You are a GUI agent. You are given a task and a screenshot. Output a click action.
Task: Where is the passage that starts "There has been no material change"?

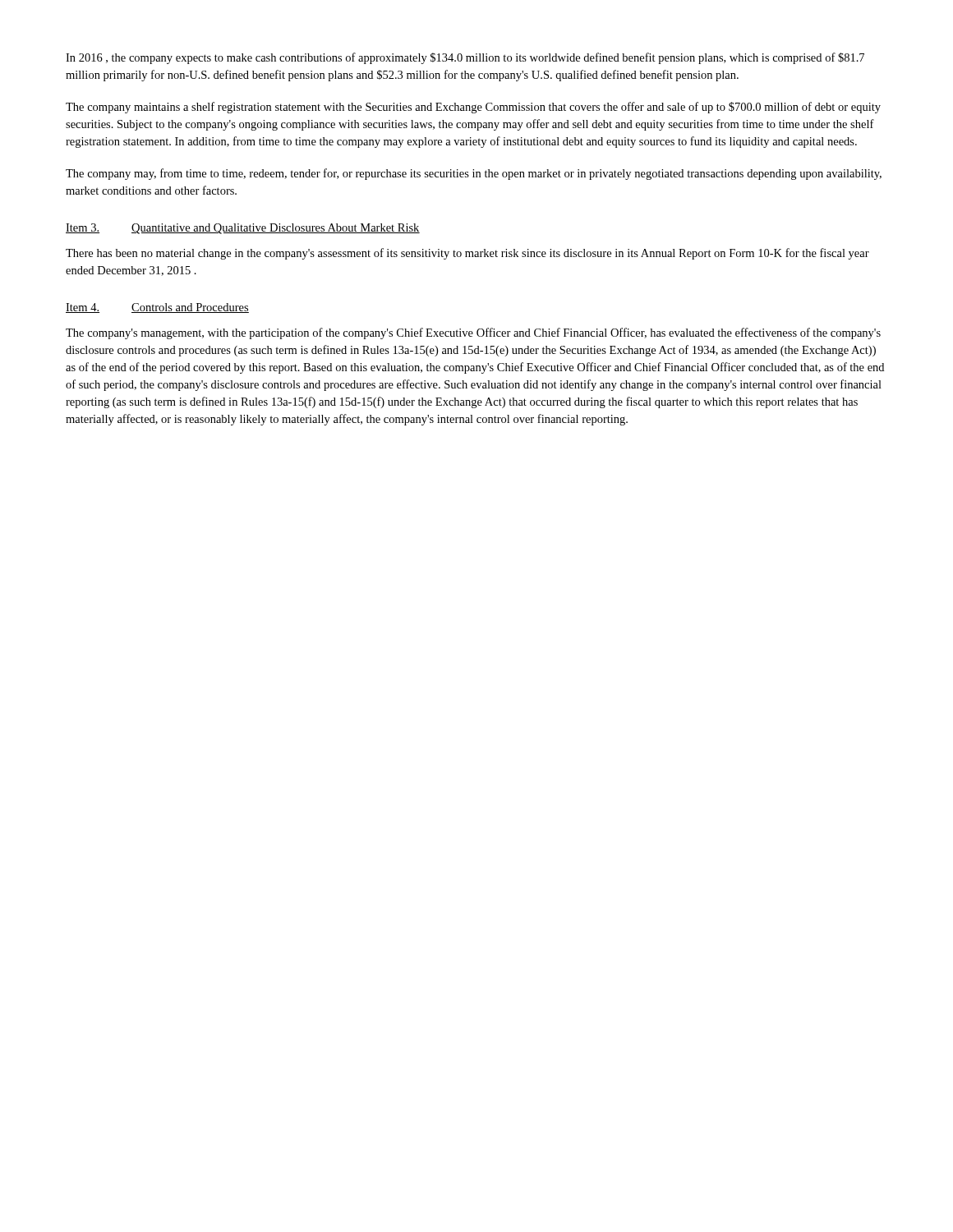click(467, 262)
